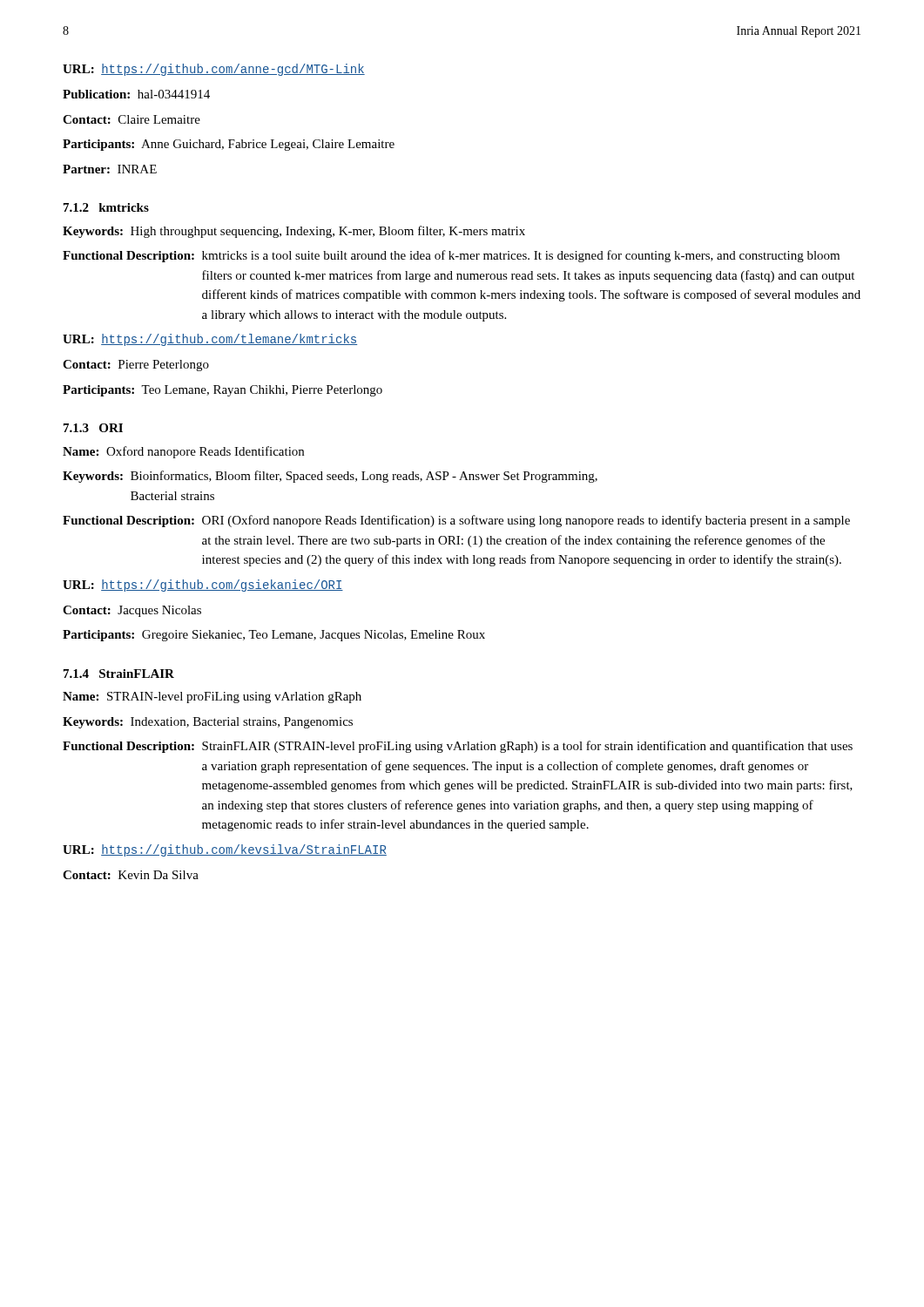
Task: Point to the element starting "Publication: hal-03441914"
Action: pos(136,94)
